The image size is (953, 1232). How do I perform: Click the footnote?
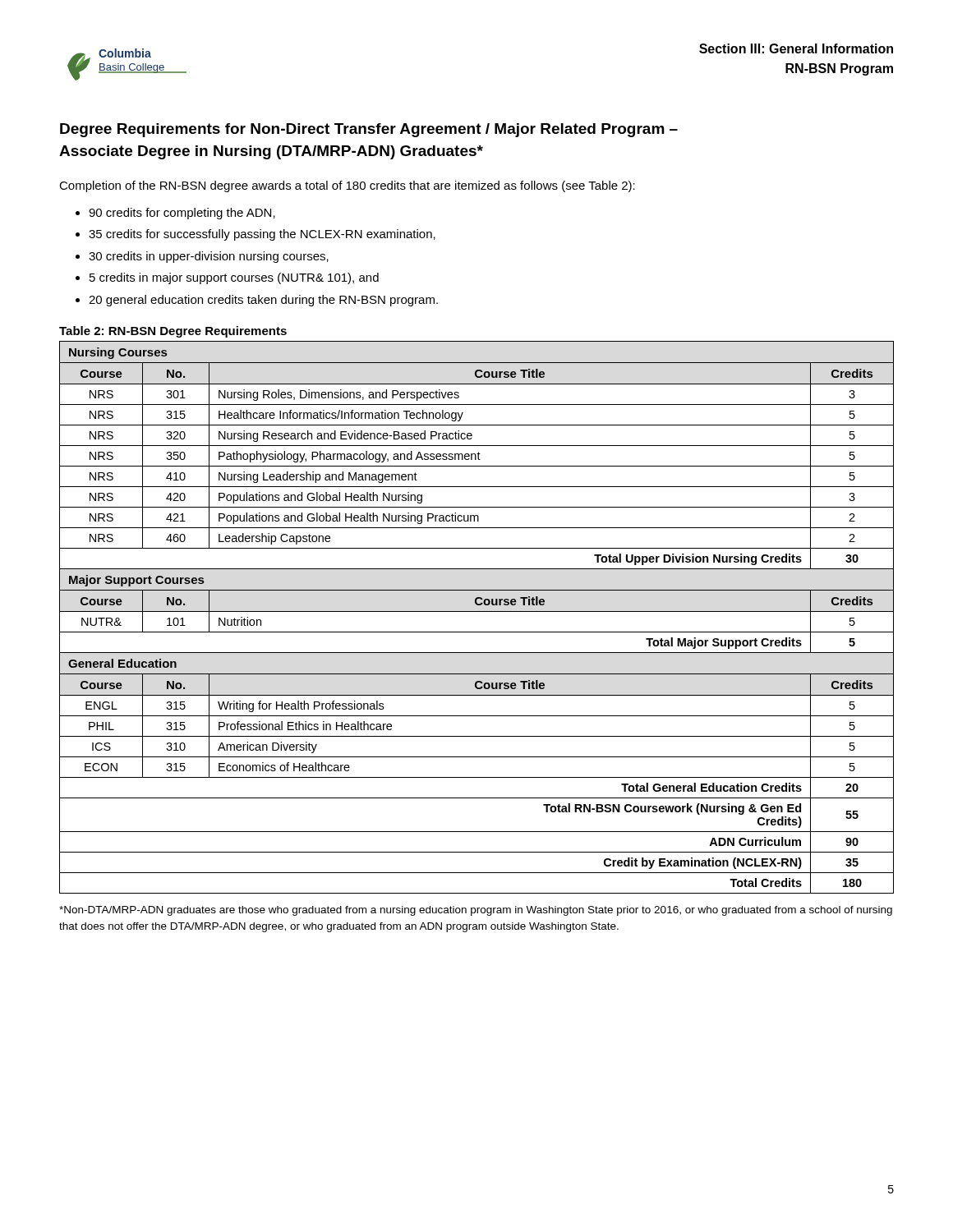[x=476, y=918]
